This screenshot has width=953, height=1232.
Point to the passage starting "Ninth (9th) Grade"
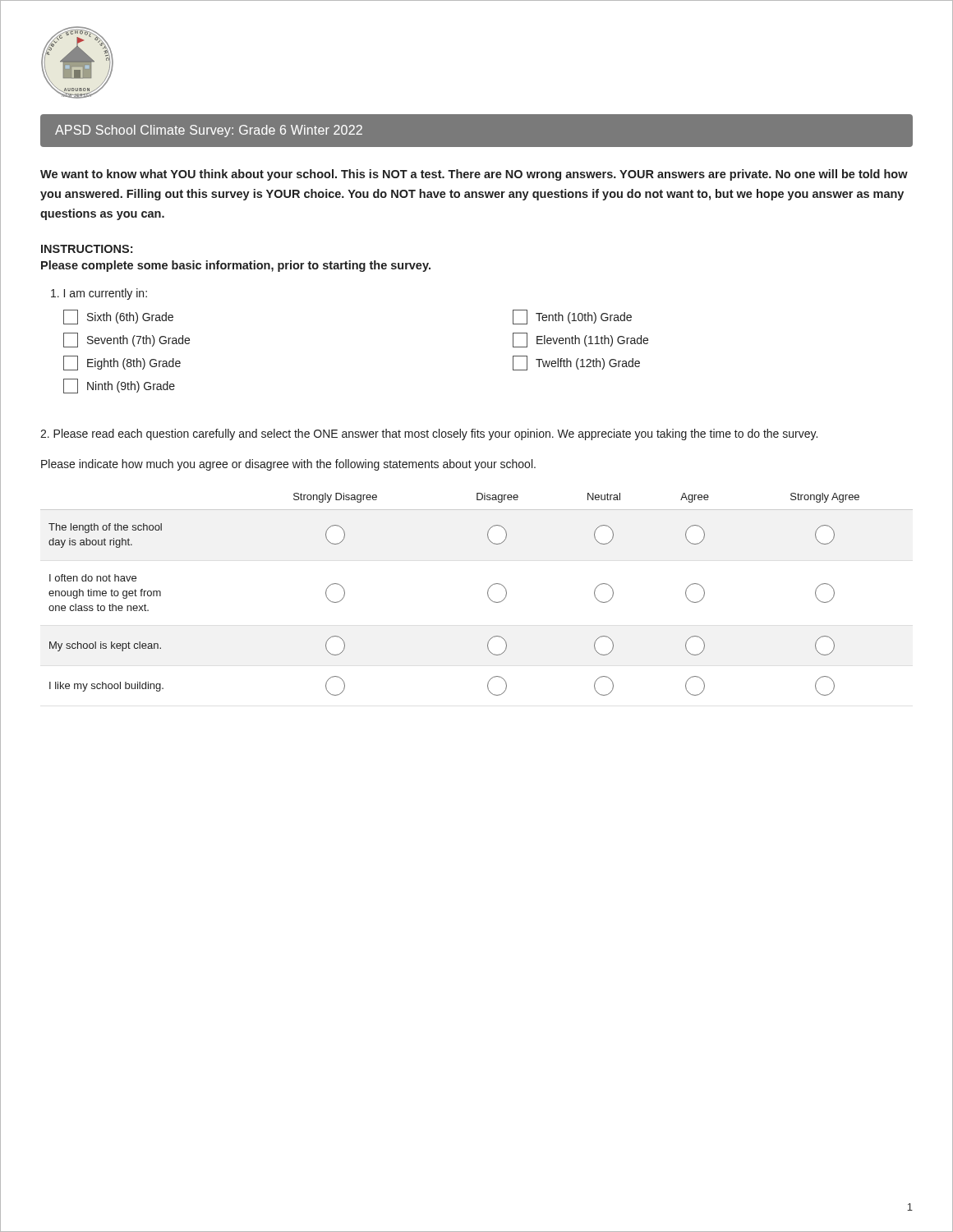click(x=119, y=386)
